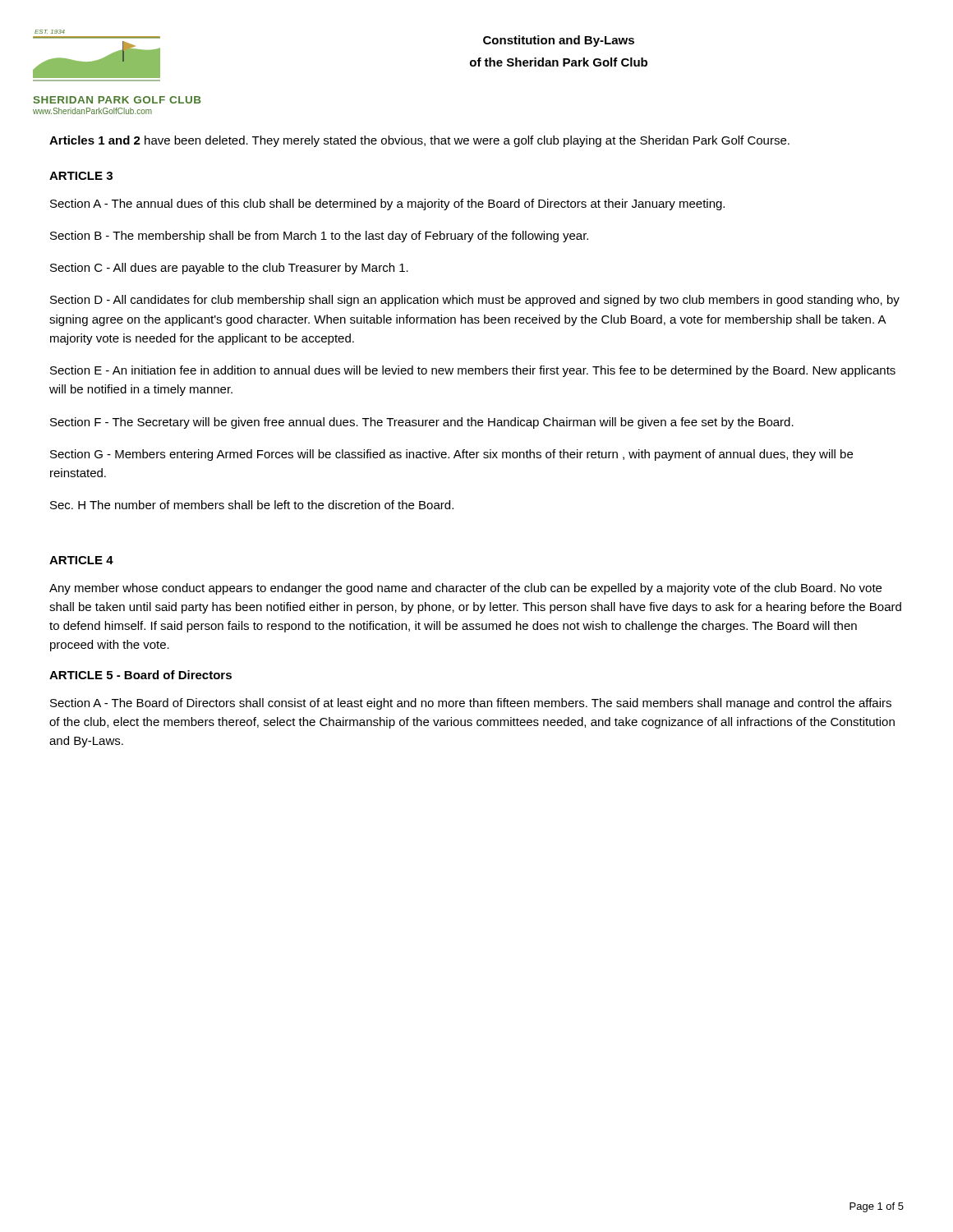The height and width of the screenshot is (1232, 953).
Task: Select the text block with the text "Section C -"
Action: point(229,267)
